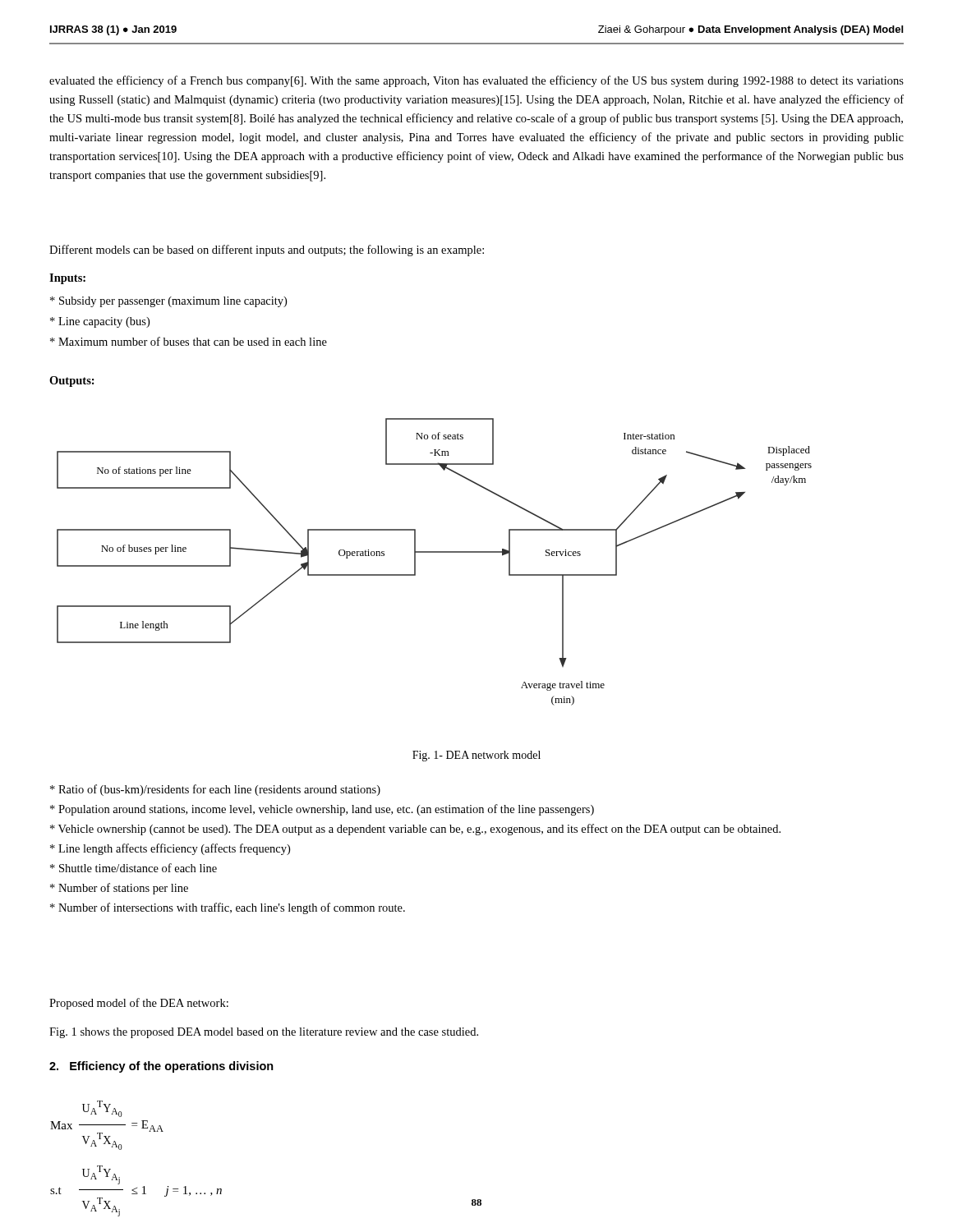Select the text starting "Population around stations, income level,"
This screenshot has height=1232, width=953.
click(x=322, y=809)
